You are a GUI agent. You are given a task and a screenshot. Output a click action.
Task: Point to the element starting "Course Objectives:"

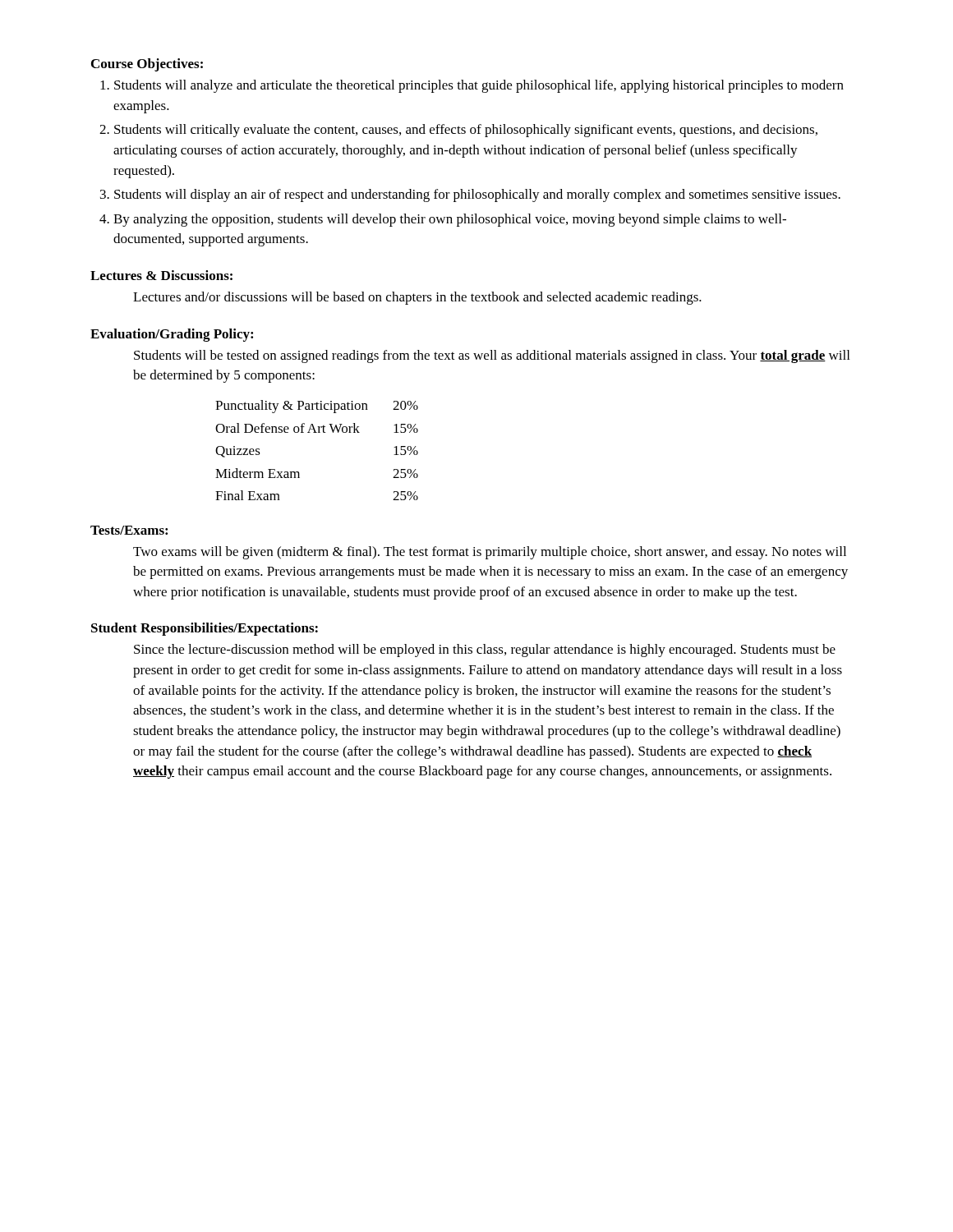(147, 64)
